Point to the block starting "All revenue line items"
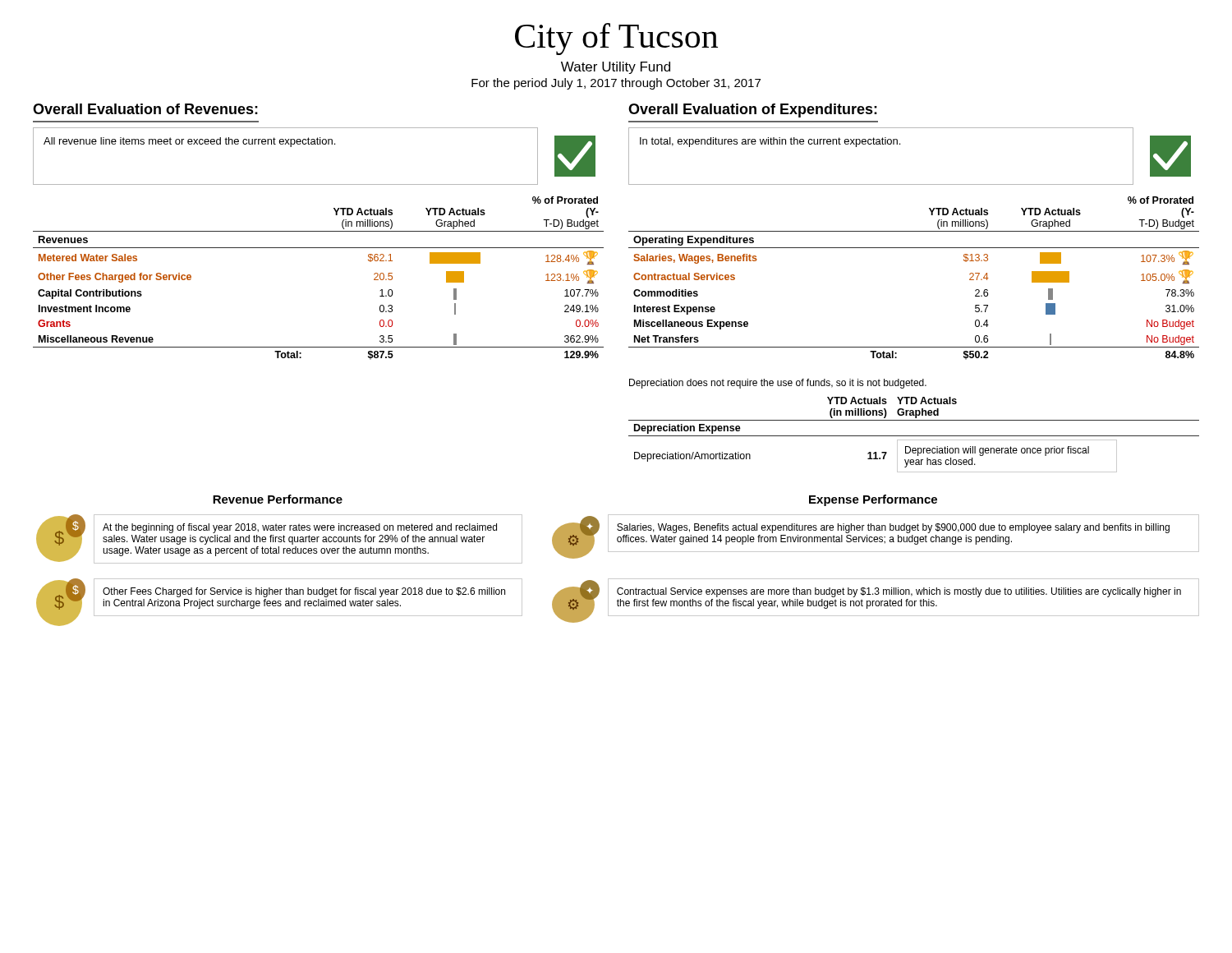1232x953 pixels. [x=190, y=141]
